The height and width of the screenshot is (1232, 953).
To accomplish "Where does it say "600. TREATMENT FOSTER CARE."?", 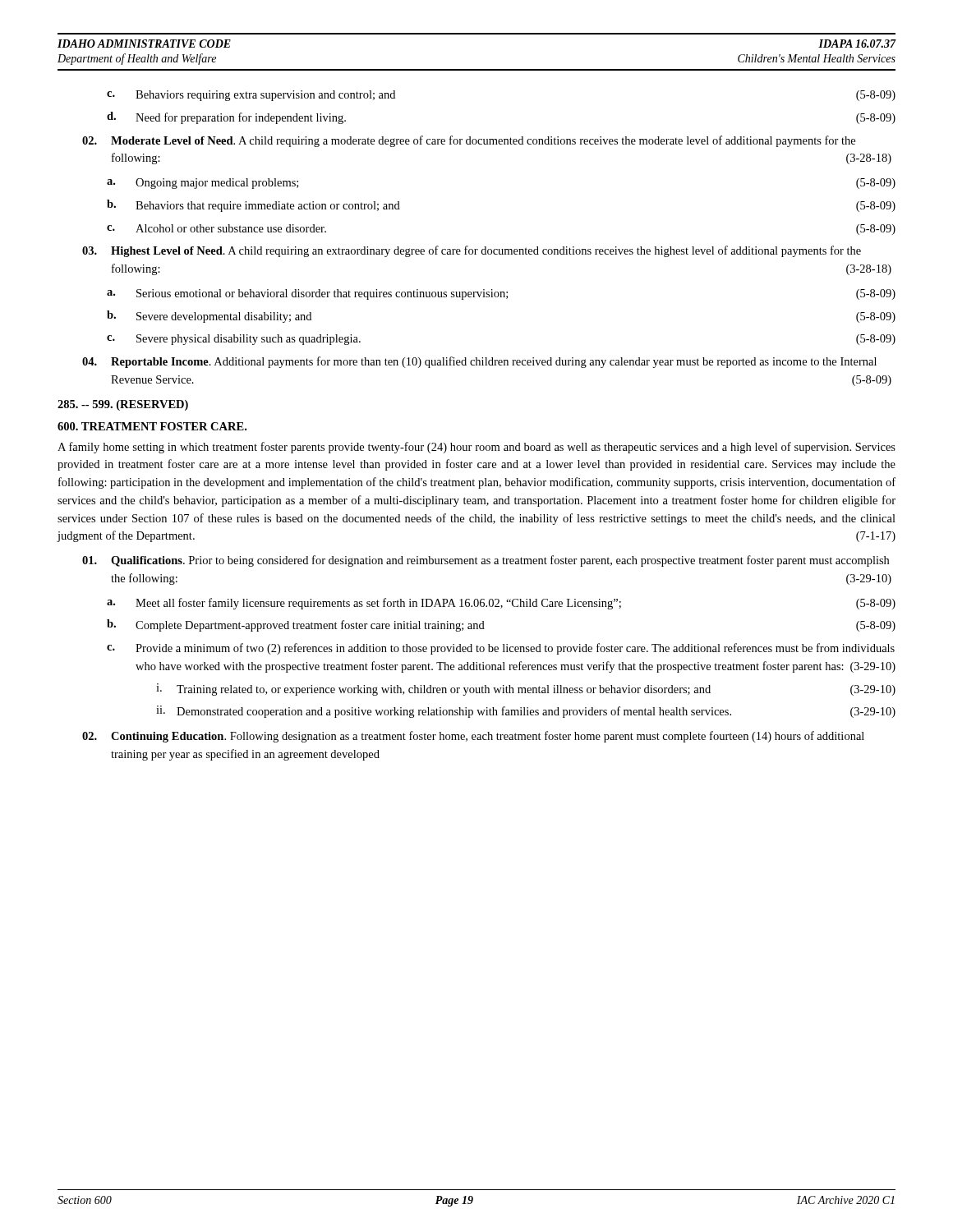I will click(x=152, y=426).
